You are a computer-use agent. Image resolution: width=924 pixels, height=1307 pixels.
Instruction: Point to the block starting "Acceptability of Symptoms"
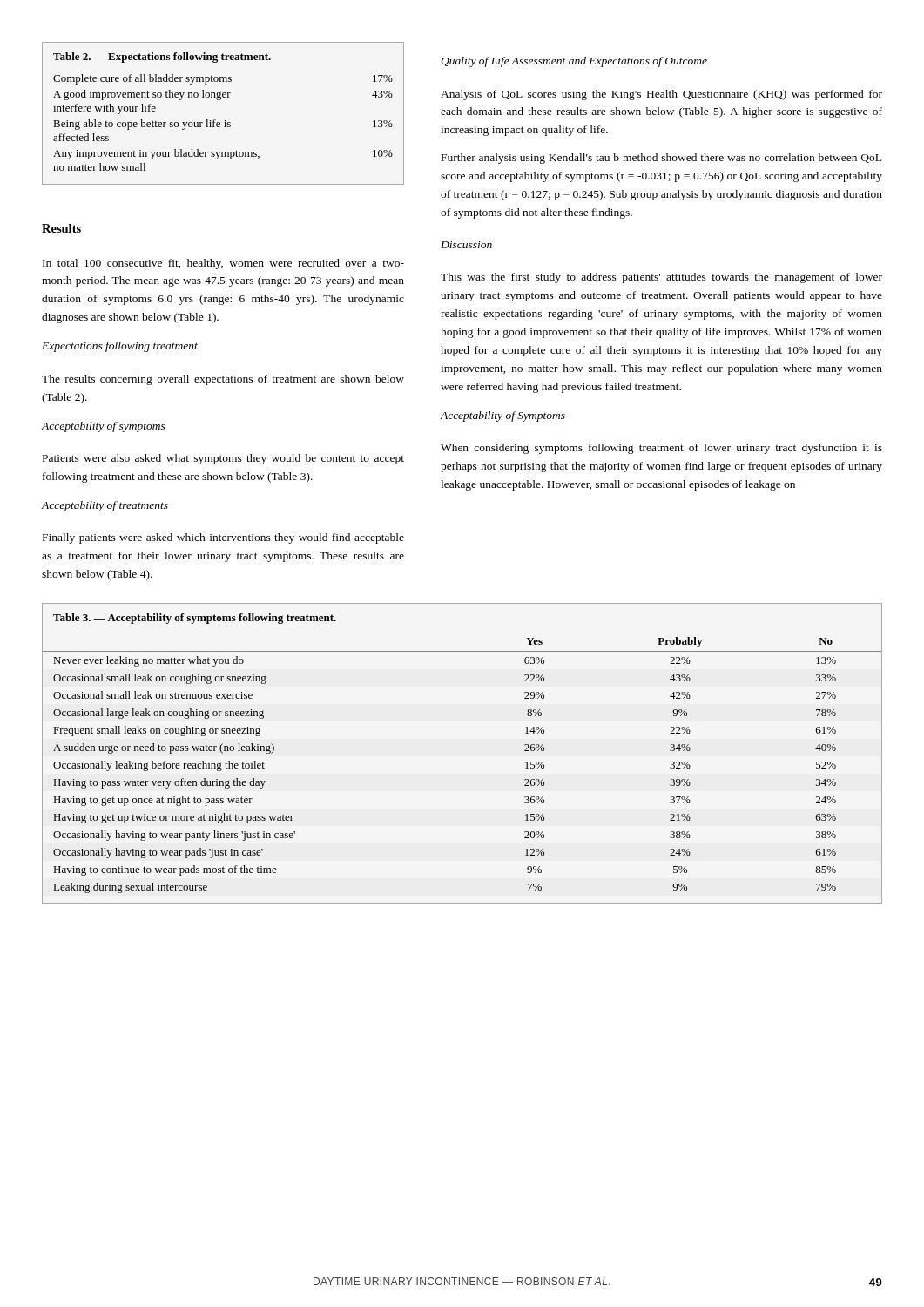[503, 416]
